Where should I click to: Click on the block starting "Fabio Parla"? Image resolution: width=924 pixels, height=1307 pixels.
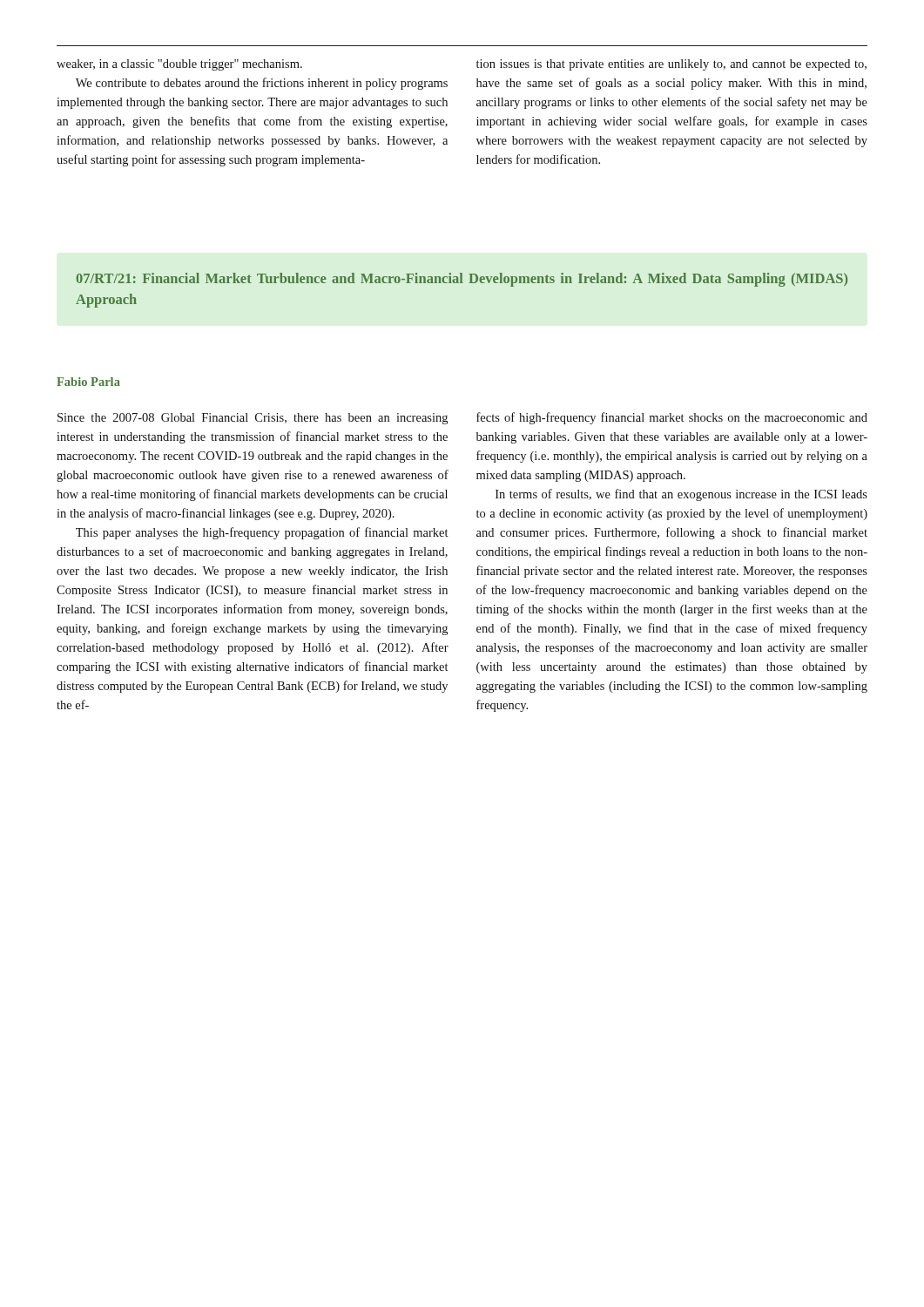pyautogui.click(x=88, y=382)
